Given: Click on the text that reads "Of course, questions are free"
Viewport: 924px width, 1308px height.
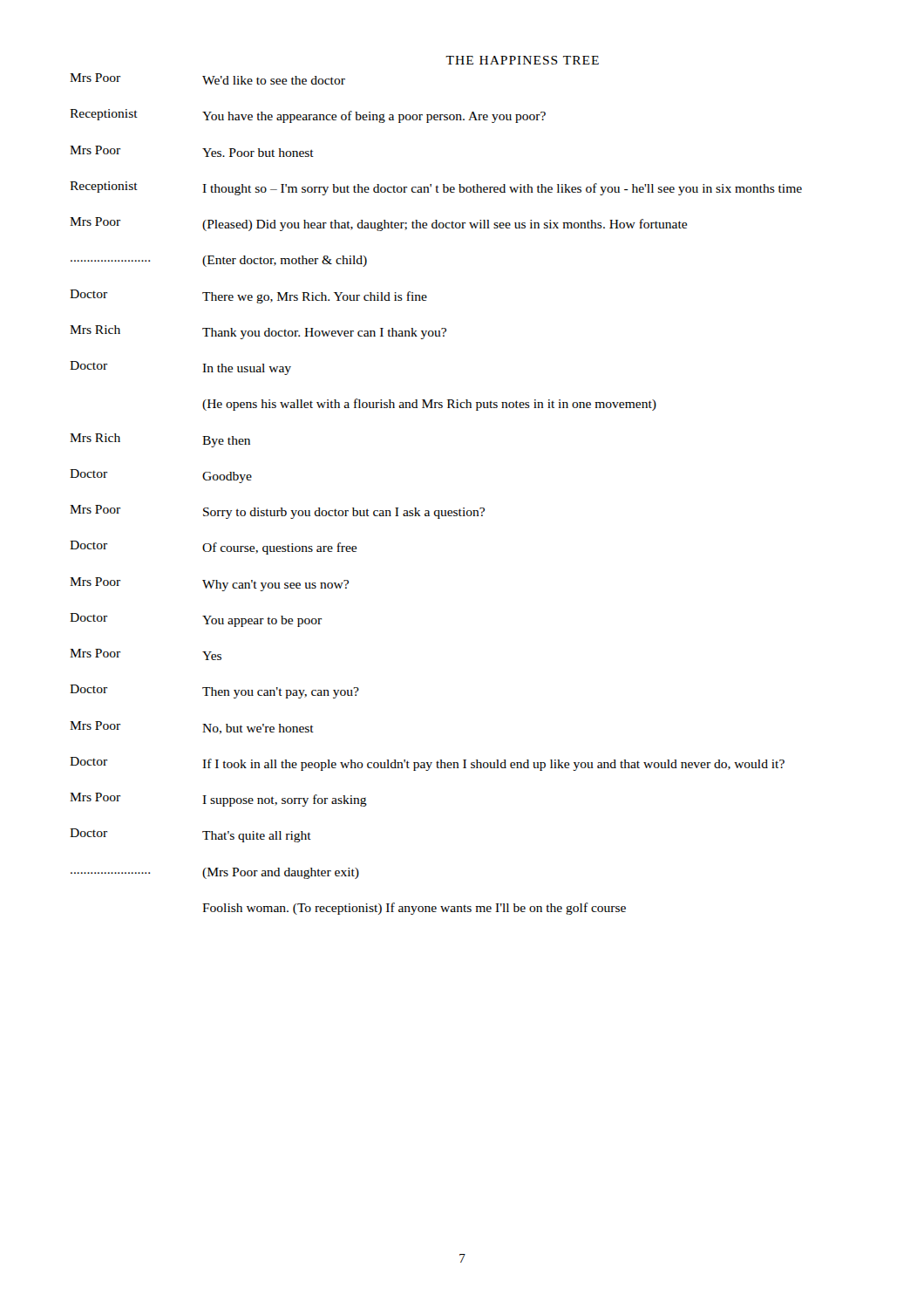Looking at the screenshot, I should click(x=280, y=547).
